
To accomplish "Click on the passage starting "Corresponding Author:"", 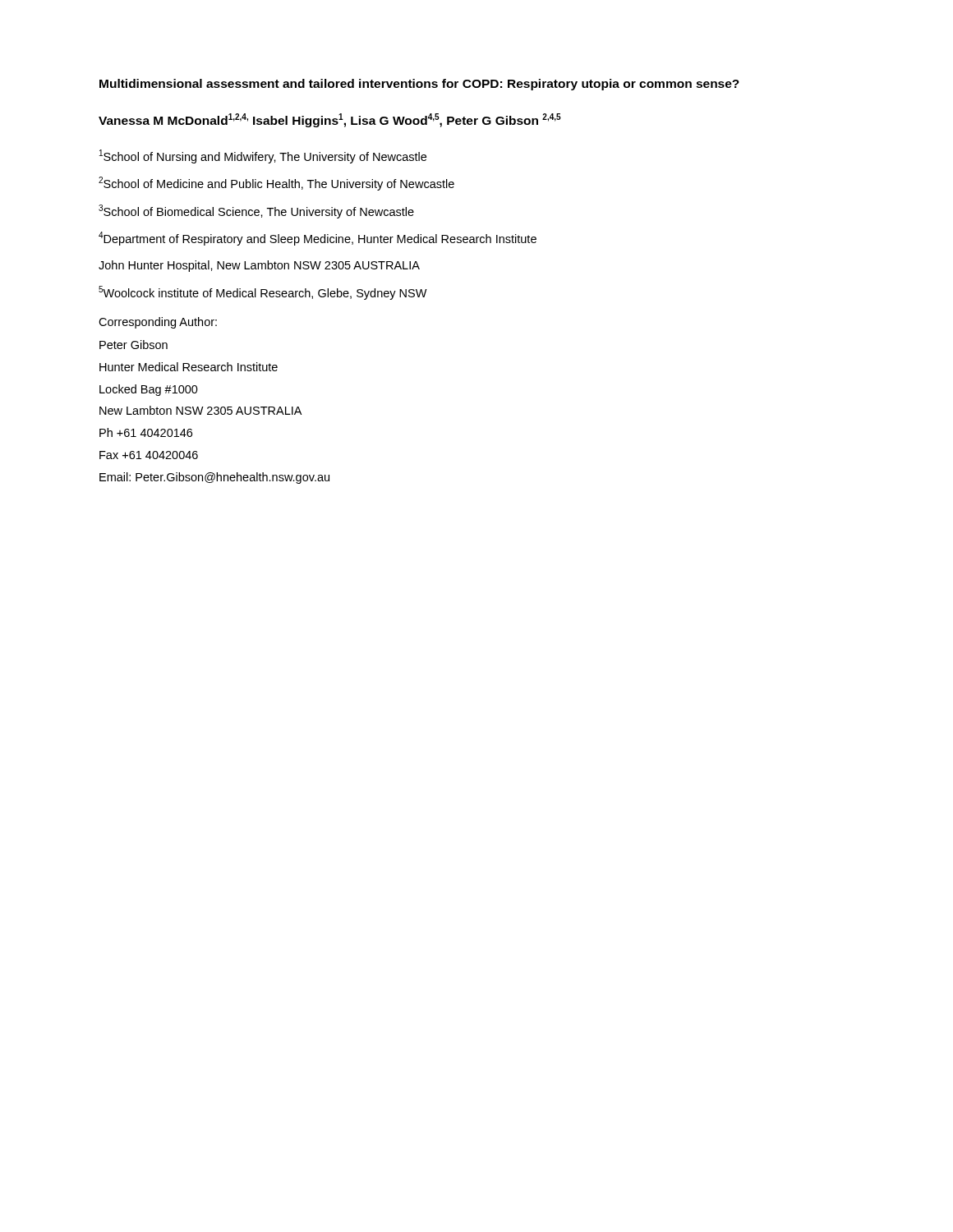I will [x=158, y=322].
